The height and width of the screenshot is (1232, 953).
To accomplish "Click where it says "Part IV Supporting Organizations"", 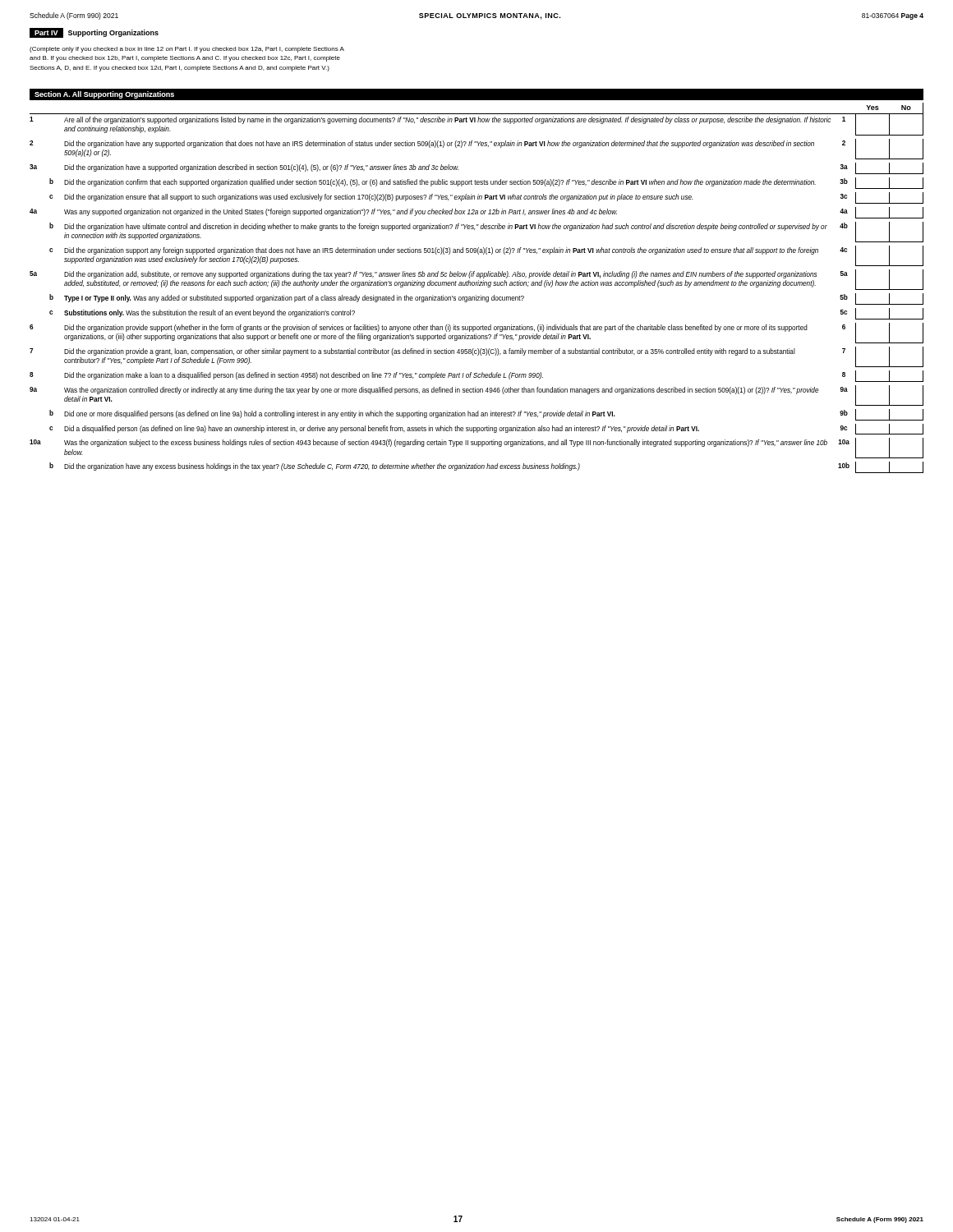I will coord(94,33).
